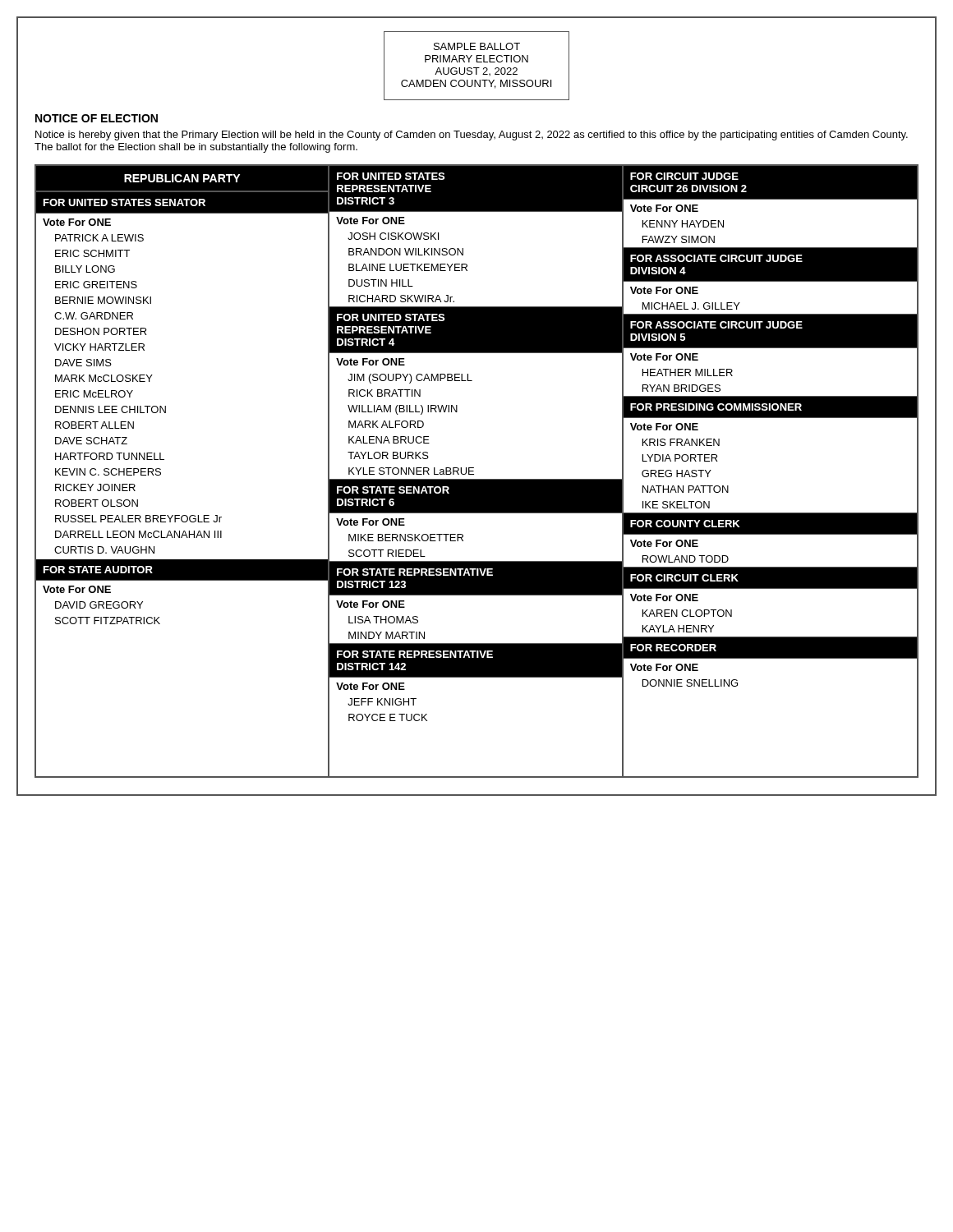Find the title that reads "SAMPLE BALLOT PRIMARY ELECTION AUGUST 2, 2022"
Screen dimensions: 1232x953
click(x=476, y=66)
